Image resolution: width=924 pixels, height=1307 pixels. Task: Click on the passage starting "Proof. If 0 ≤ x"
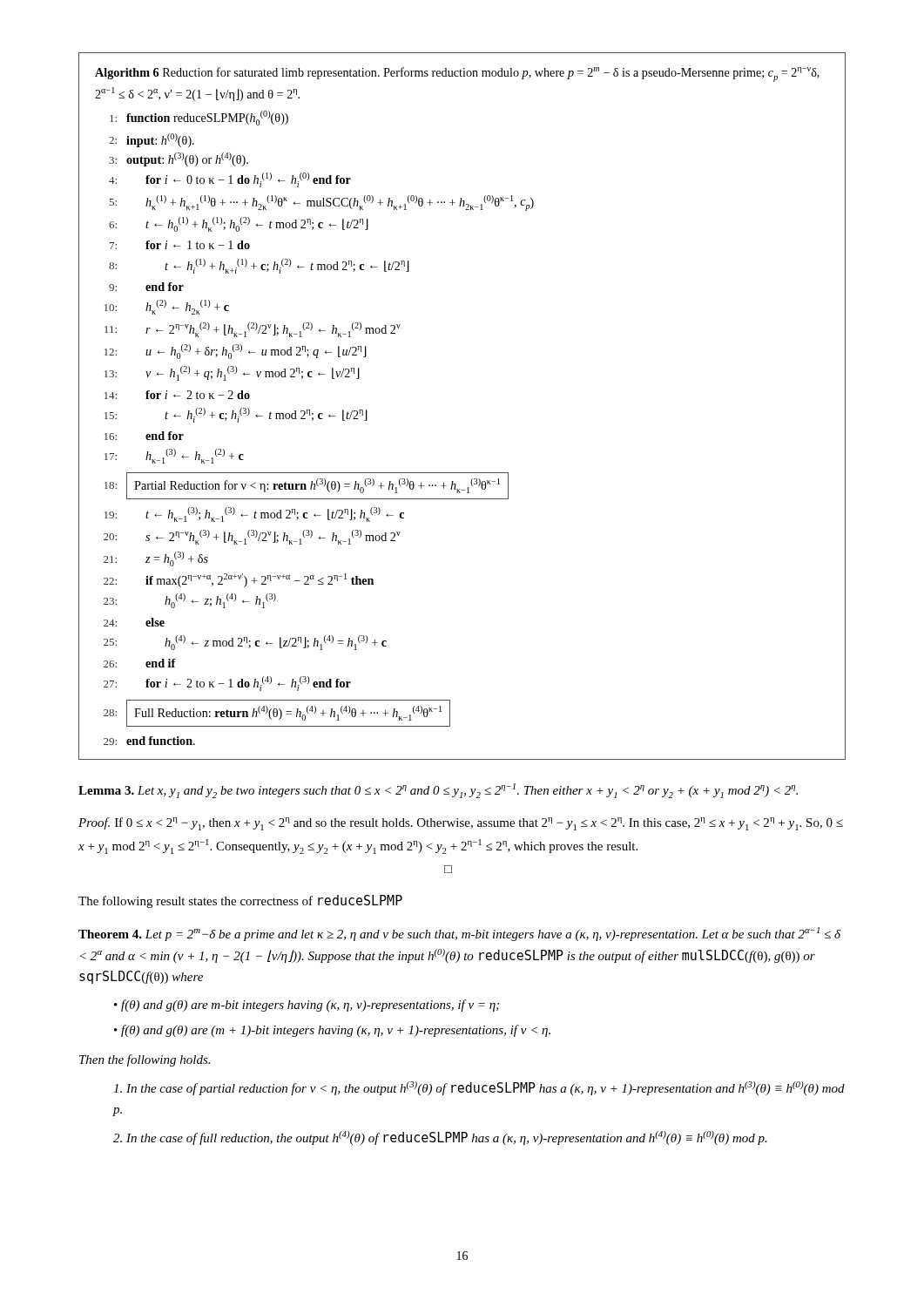point(461,844)
